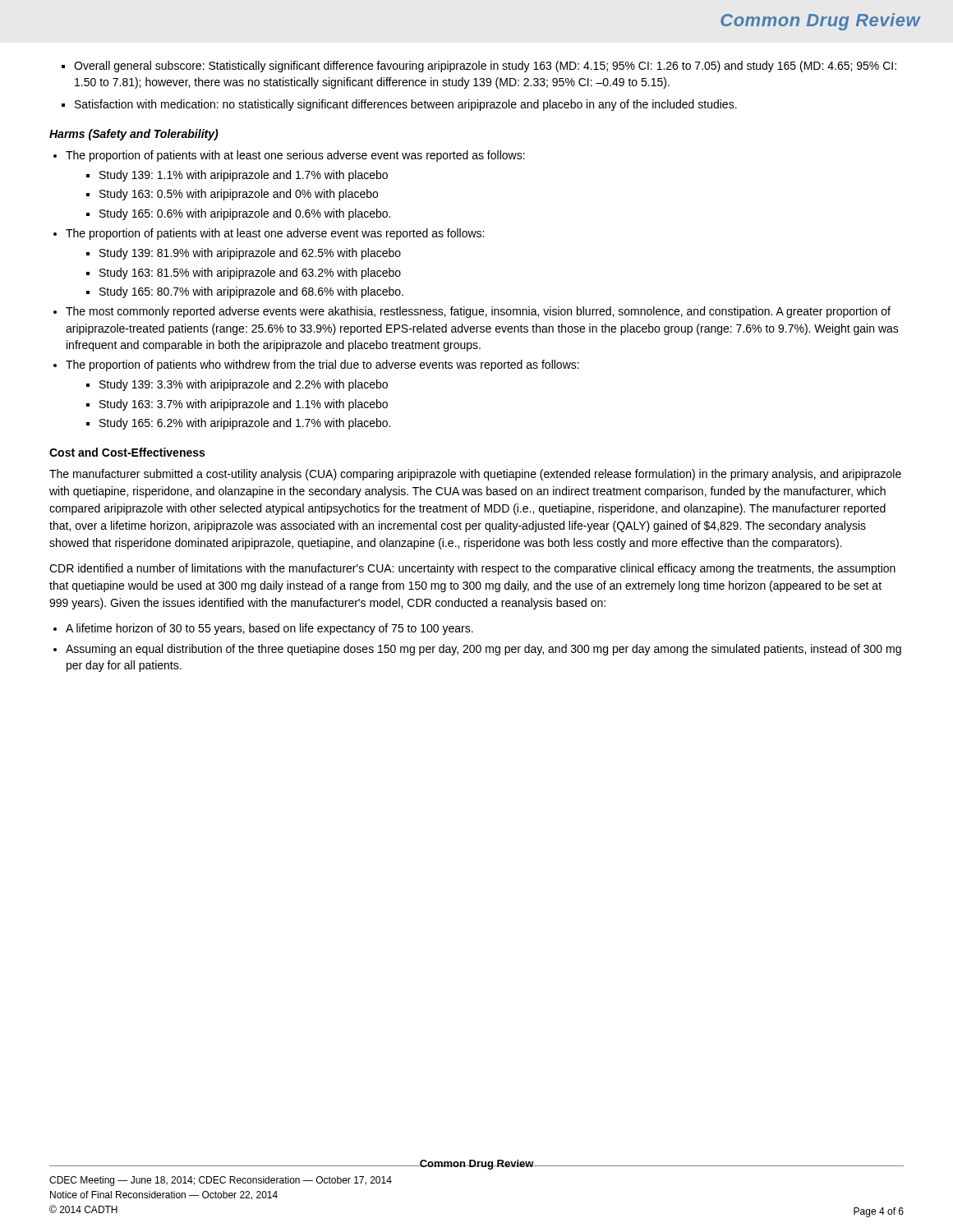Find the block on this page that starts "Study 165: 6.2% with aripiprazole and"
Viewport: 953px width, 1232px height.
245,423
